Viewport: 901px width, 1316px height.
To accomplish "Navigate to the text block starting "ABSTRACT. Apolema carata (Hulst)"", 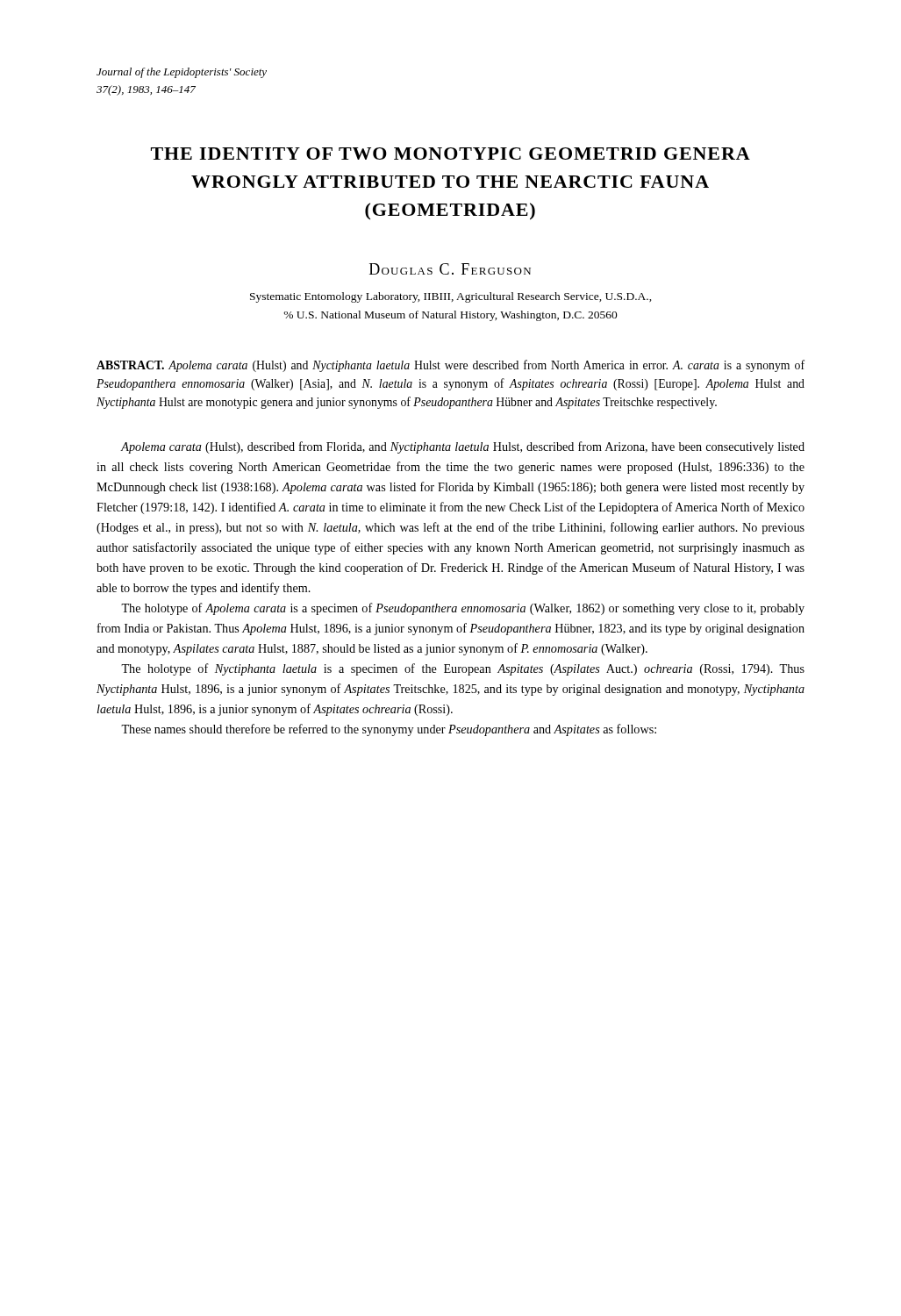I will 450,384.
